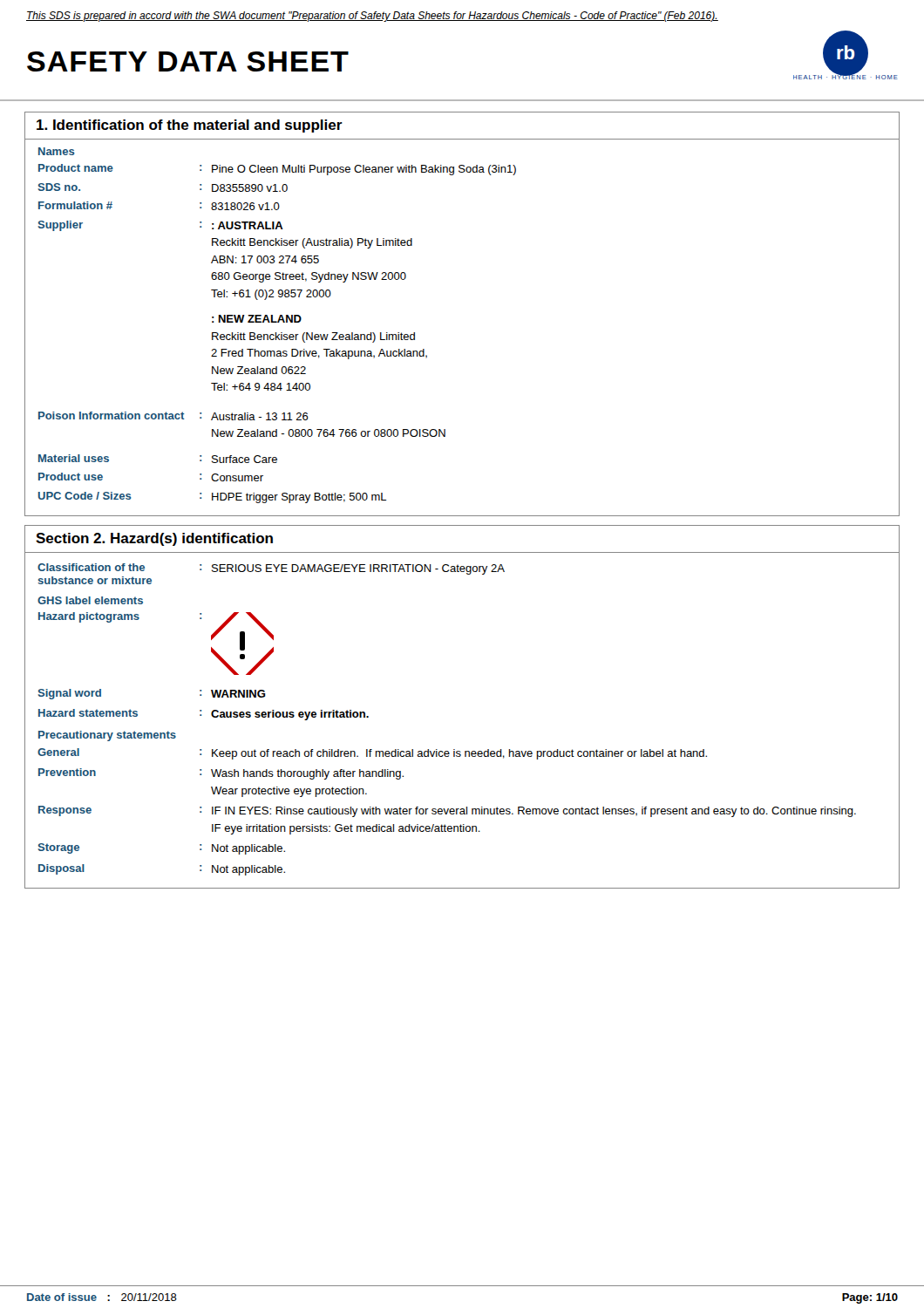
Task: Select the element starting "Signal word : WARNING"
Action: pyautogui.click(x=63, y=694)
